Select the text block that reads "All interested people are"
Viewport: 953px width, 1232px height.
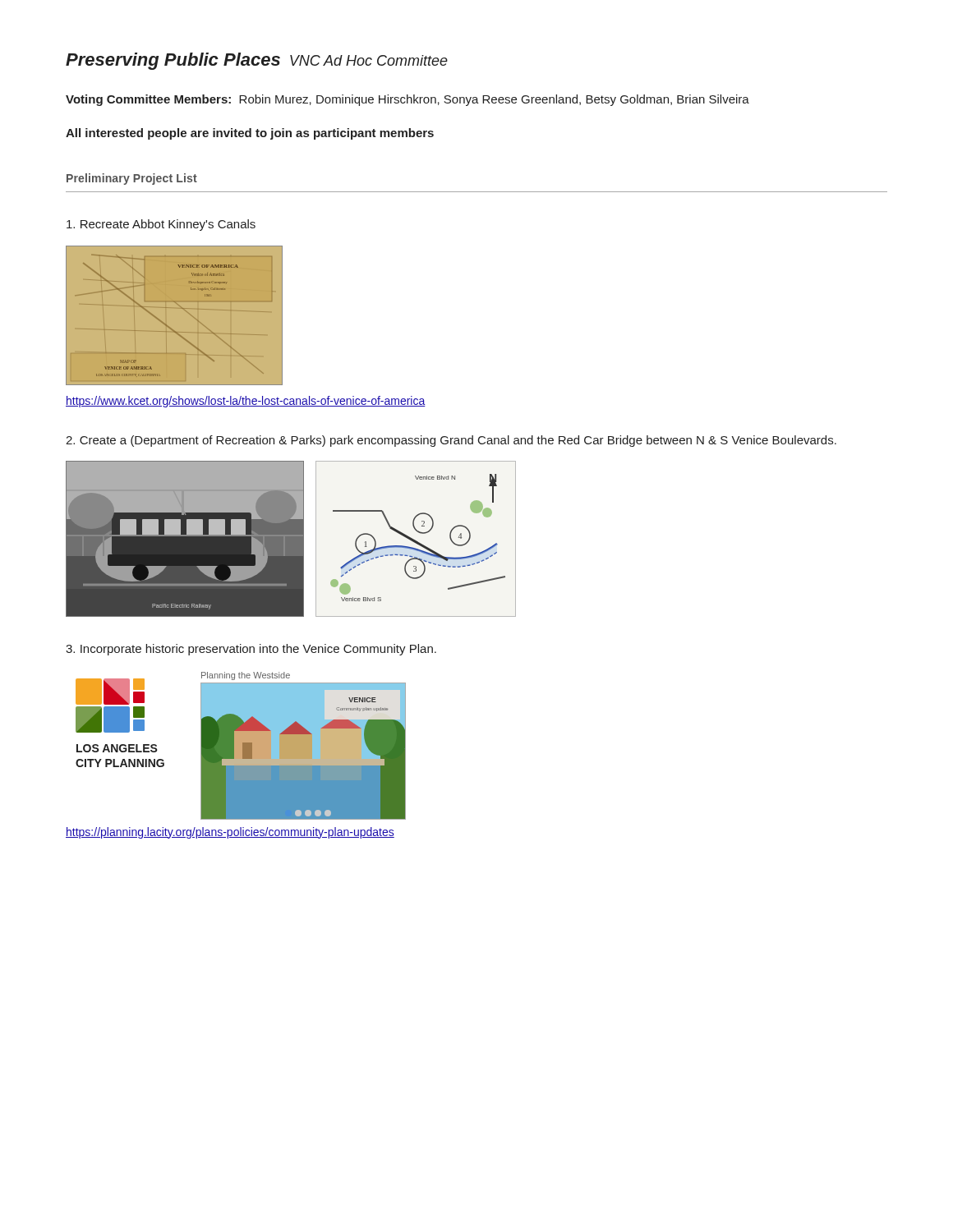tap(250, 132)
